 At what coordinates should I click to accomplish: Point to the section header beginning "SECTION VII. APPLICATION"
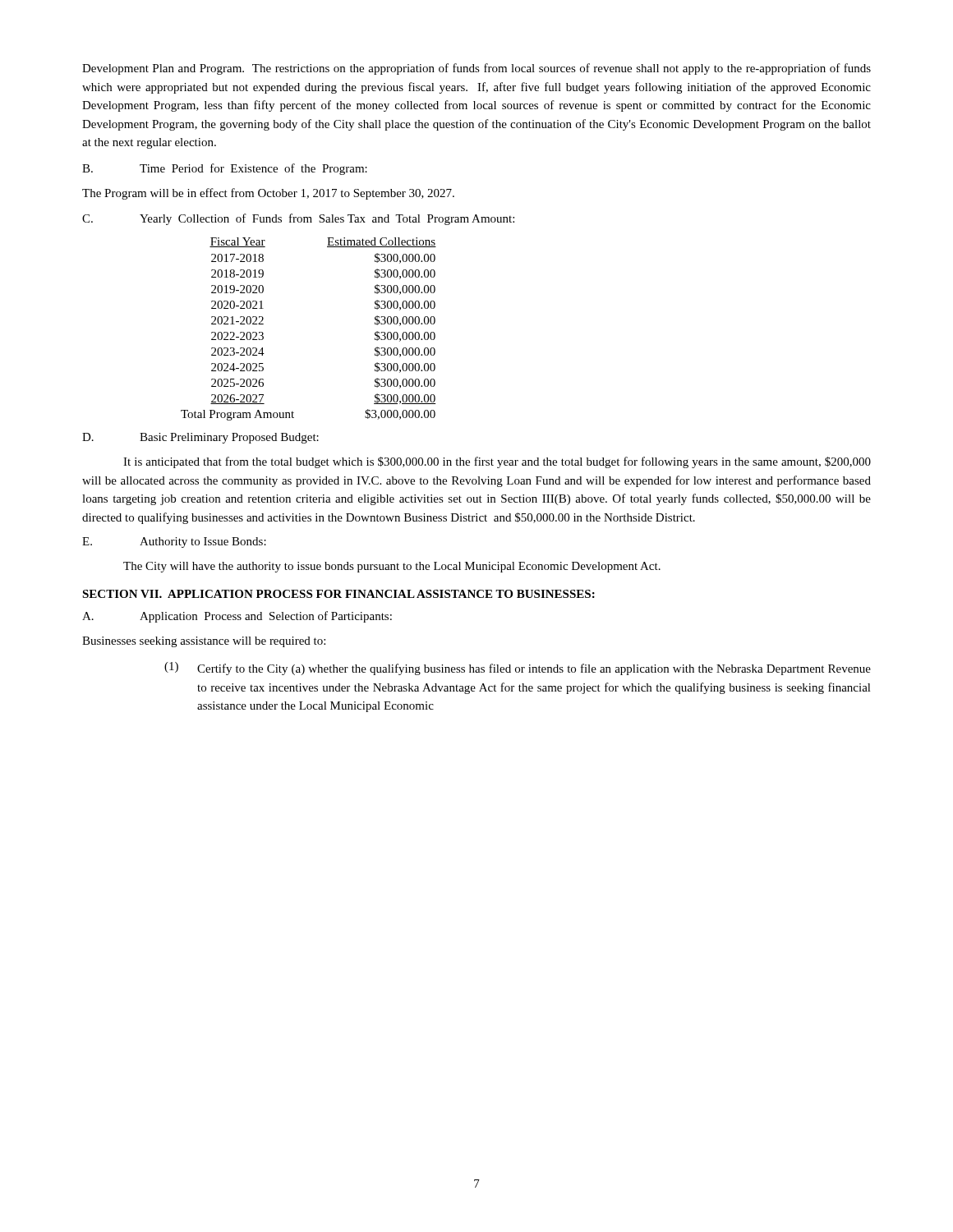pos(339,593)
